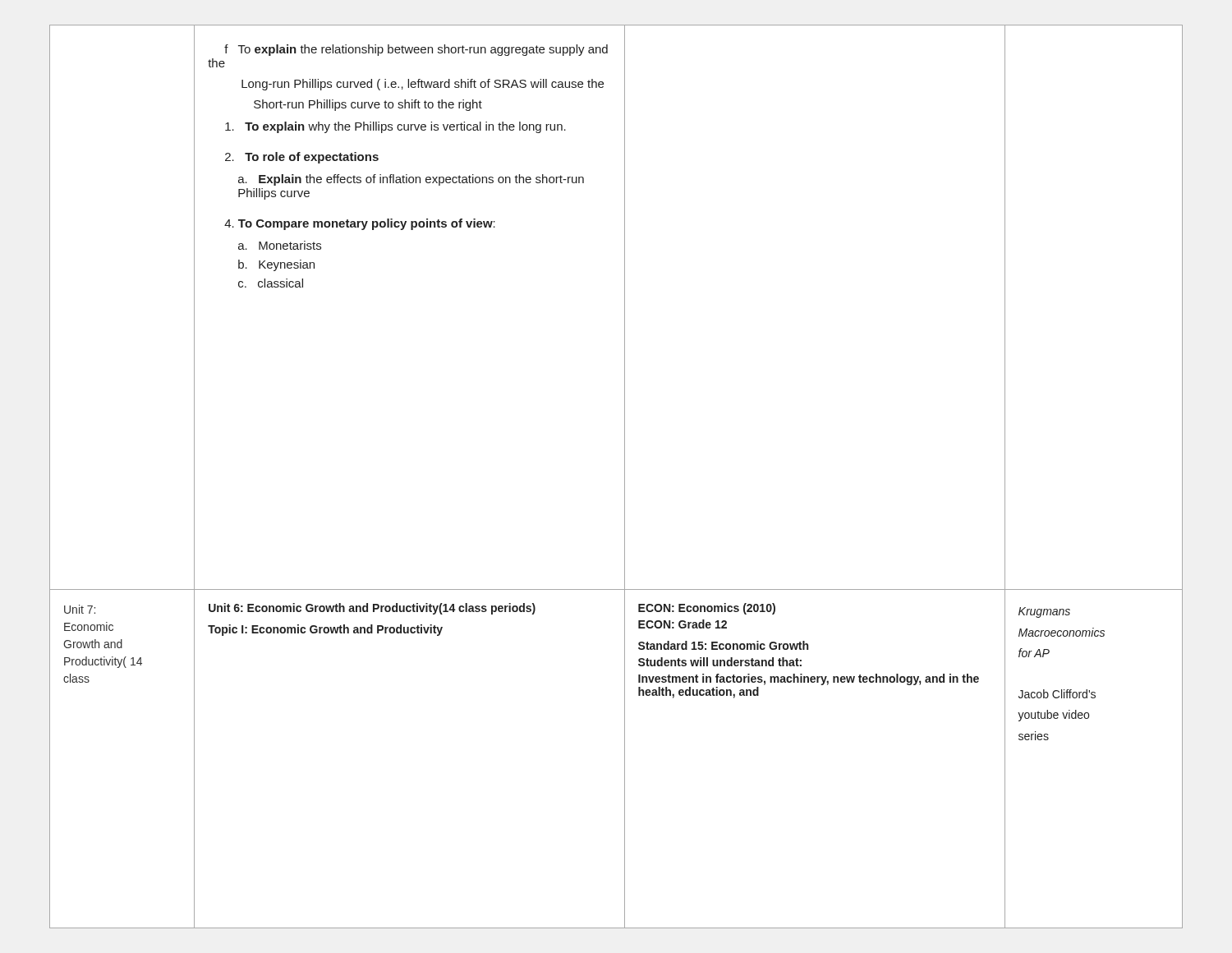The width and height of the screenshot is (1232, 953).
Task: Point to "Unit 7:EconomicGrowth andProductivity( 14class"
Action: point(103,645)
